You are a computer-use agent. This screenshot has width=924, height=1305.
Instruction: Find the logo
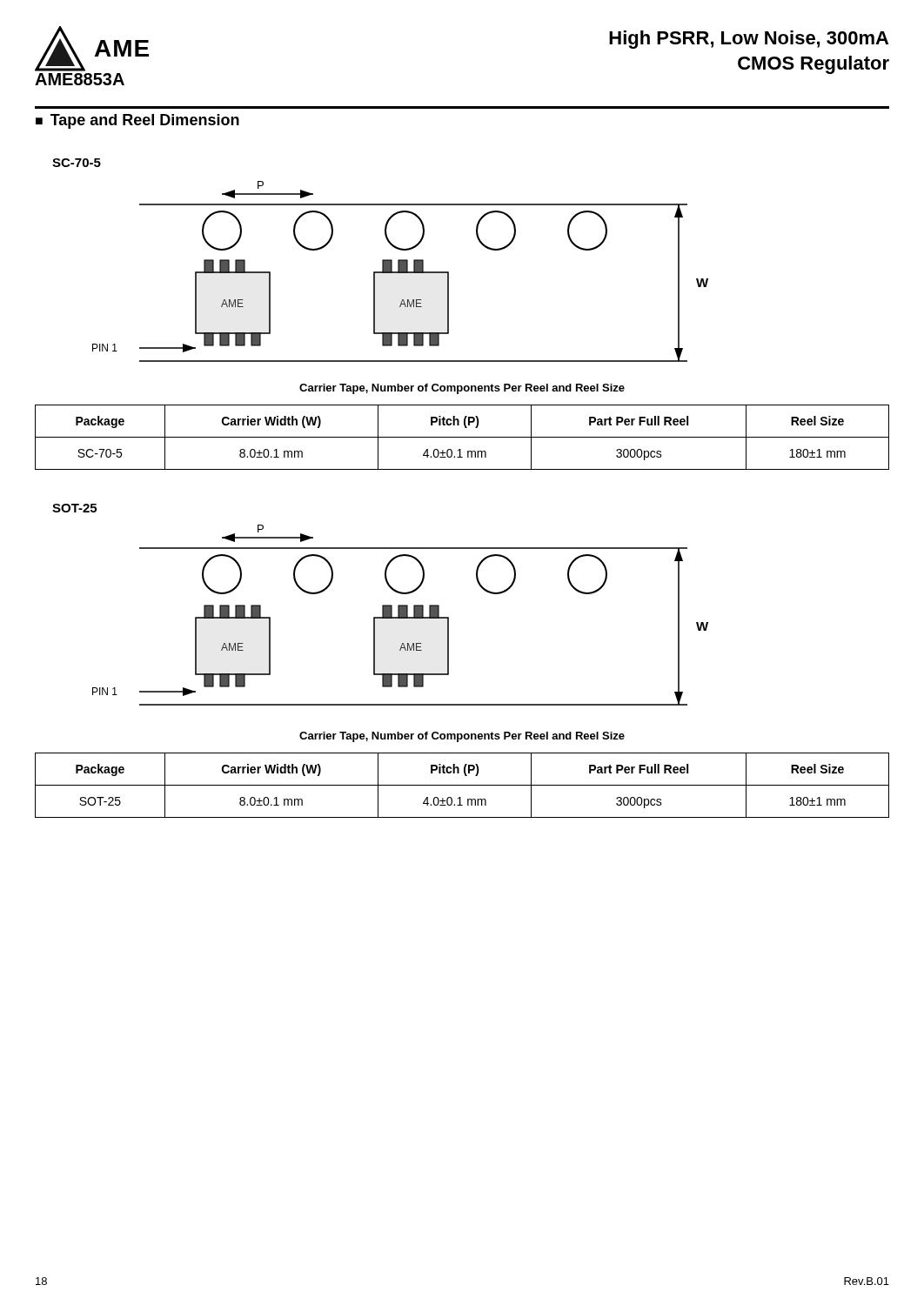[93, 49]
